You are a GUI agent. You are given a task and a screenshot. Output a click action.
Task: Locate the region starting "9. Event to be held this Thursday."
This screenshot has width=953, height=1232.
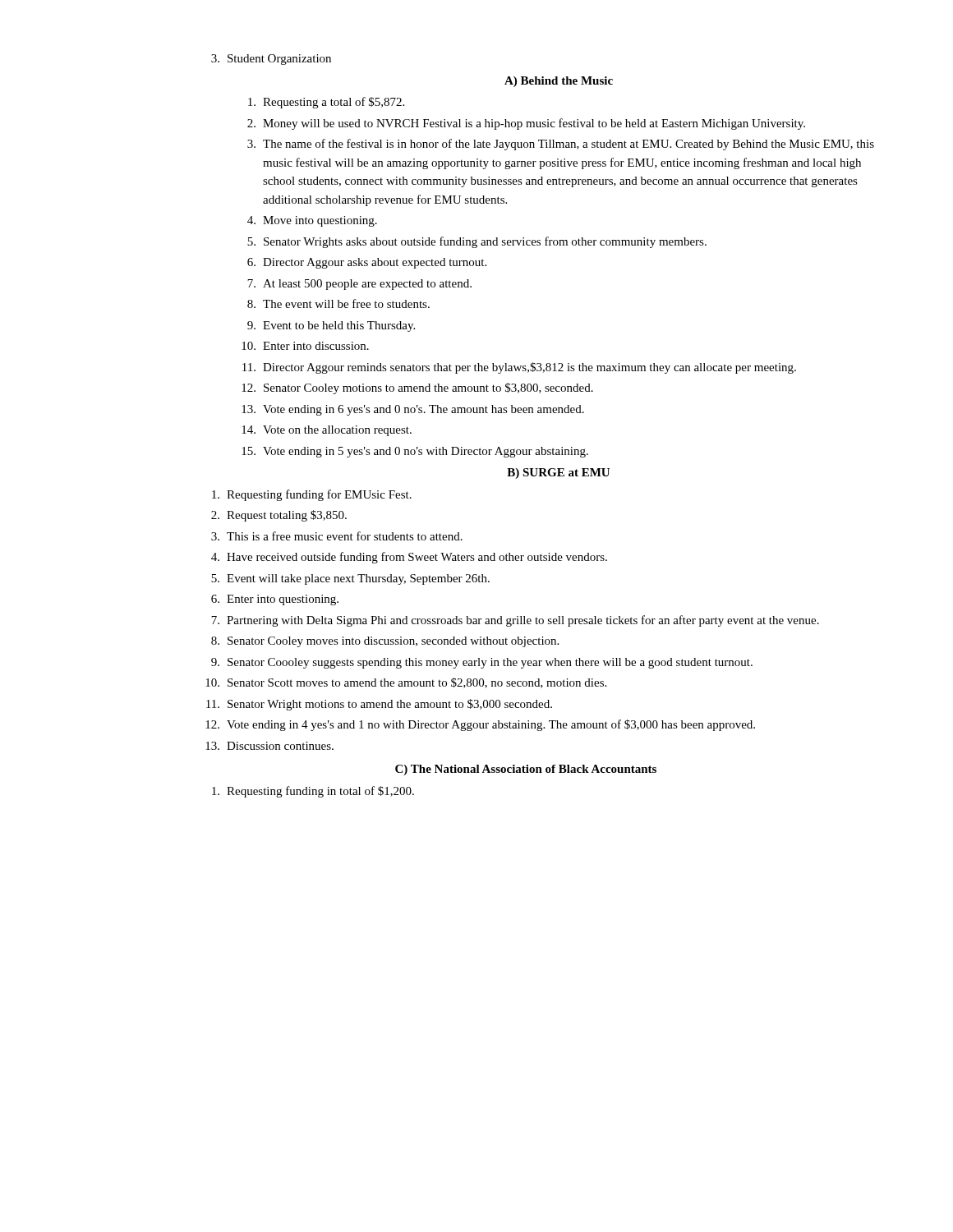coord(331,326)
